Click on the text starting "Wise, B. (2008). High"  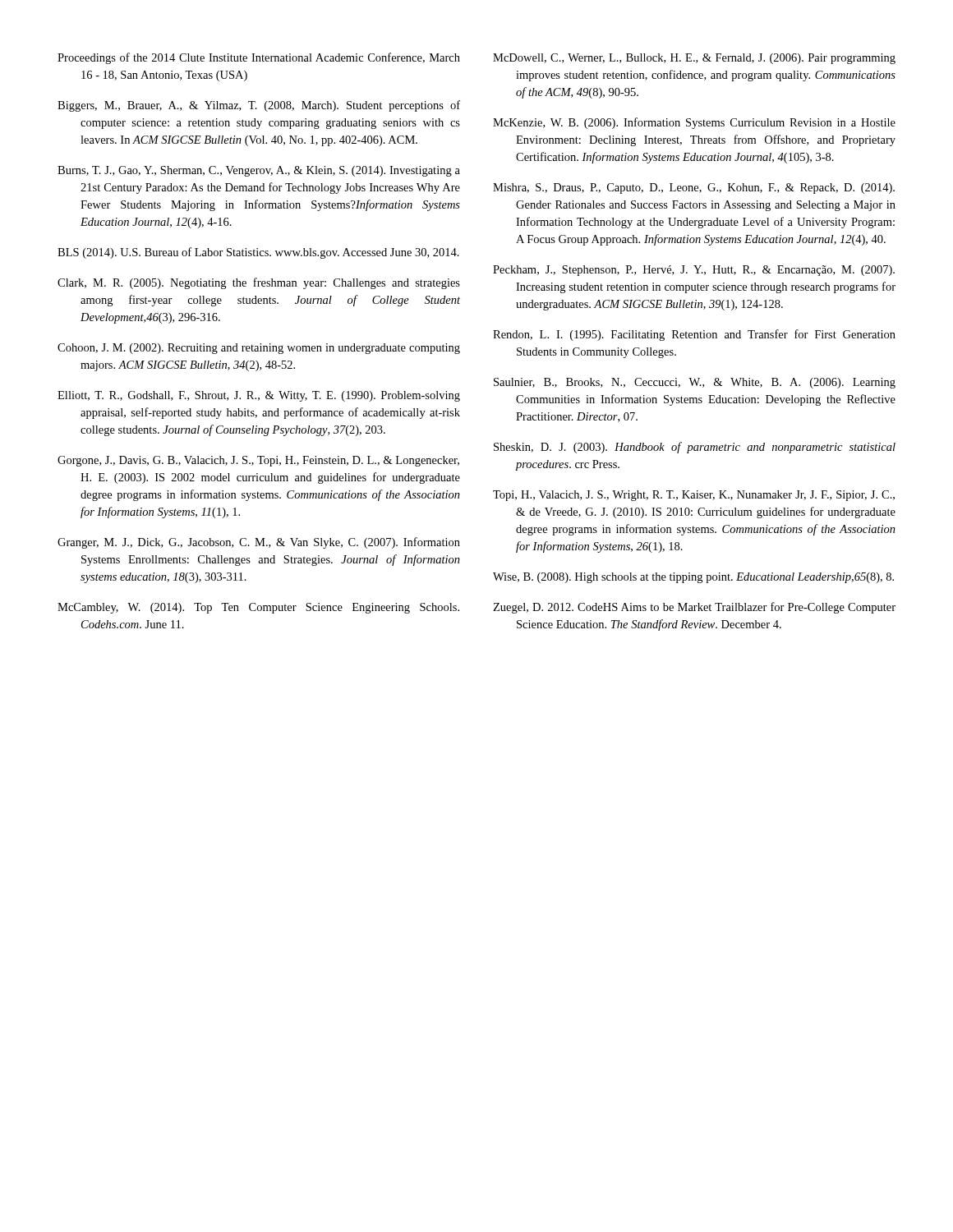click(x=694, y=577)
